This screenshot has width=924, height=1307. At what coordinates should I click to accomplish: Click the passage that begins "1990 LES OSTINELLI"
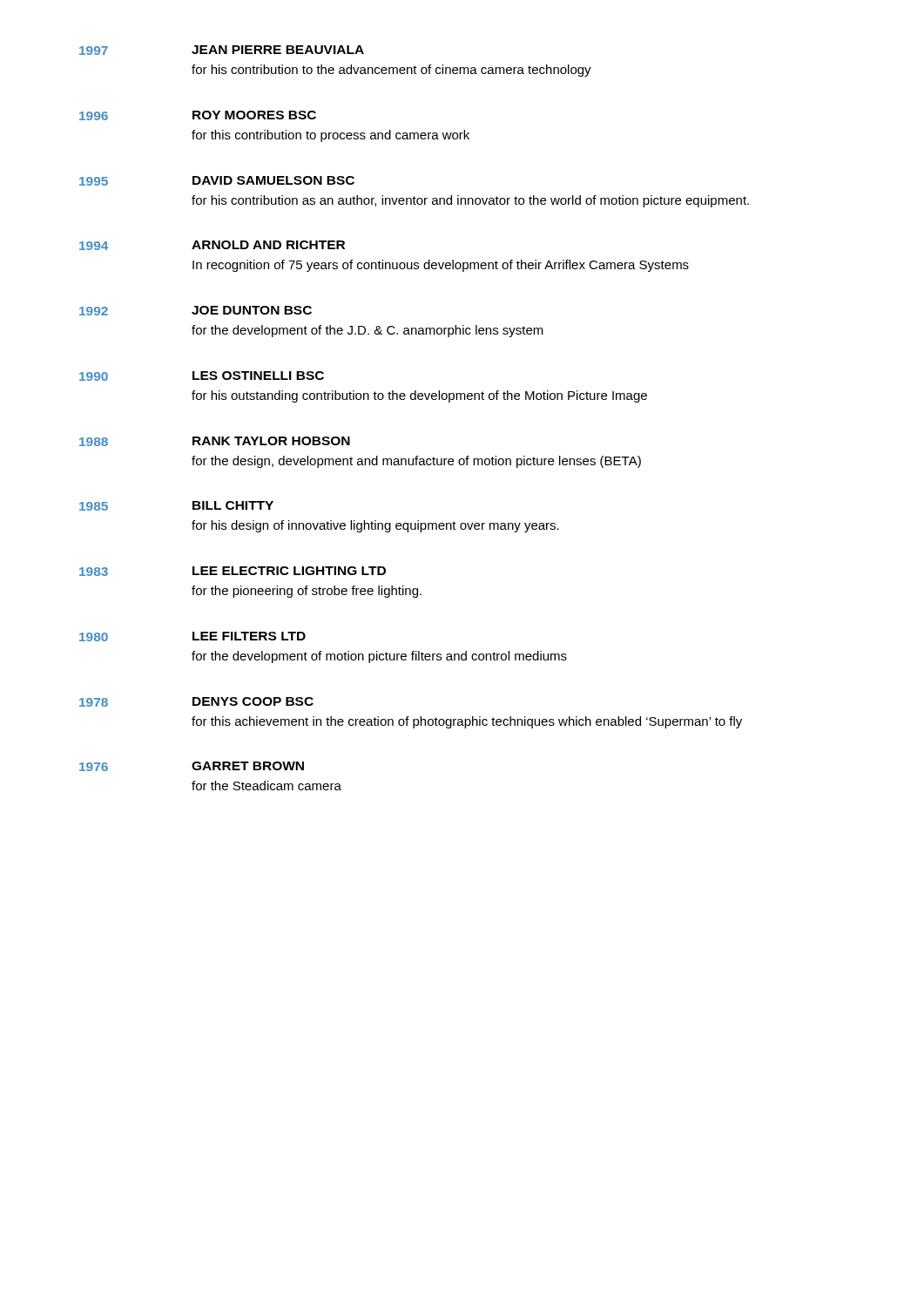(462, 386)
